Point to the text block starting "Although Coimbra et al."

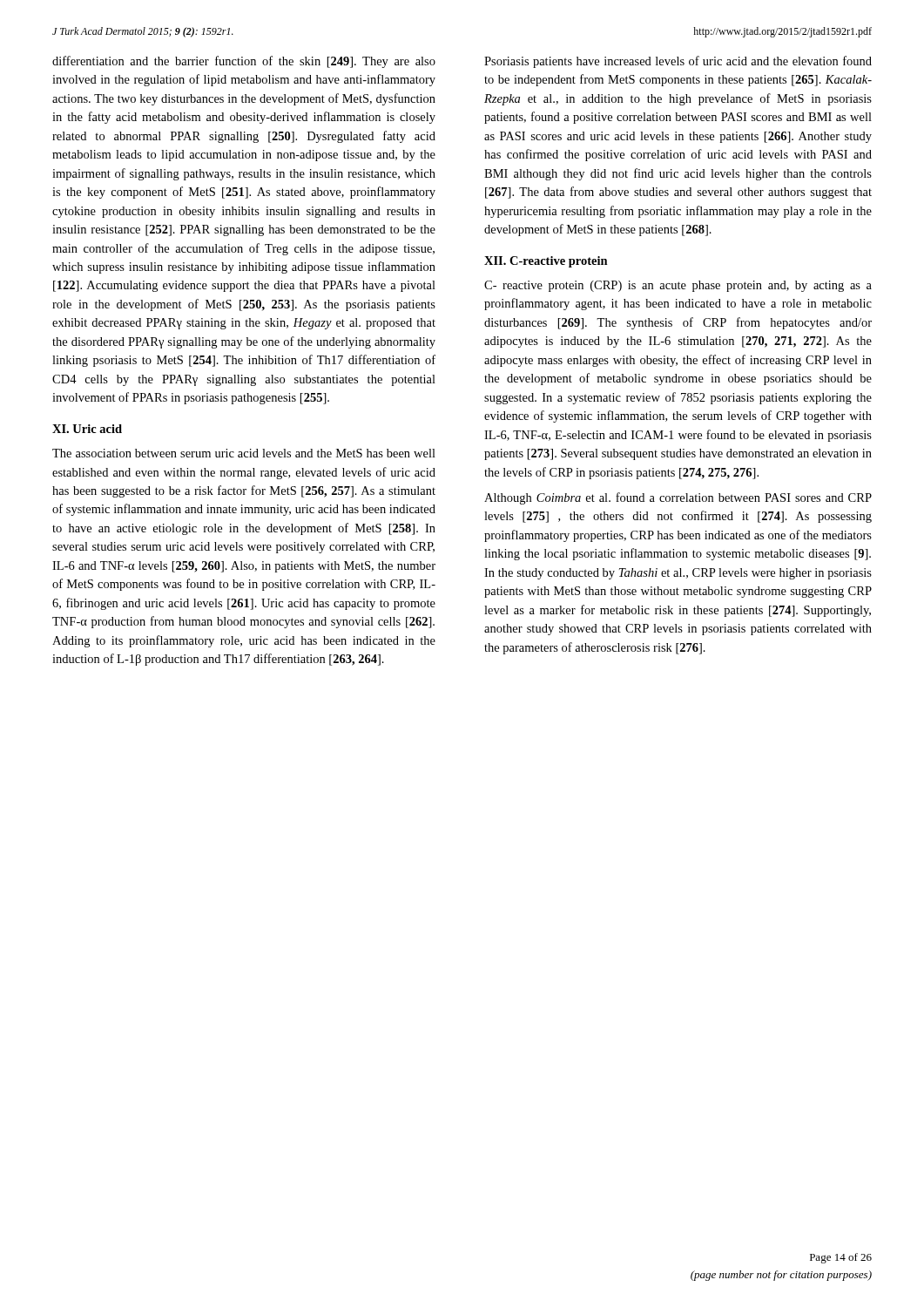(x=678, y=573)
